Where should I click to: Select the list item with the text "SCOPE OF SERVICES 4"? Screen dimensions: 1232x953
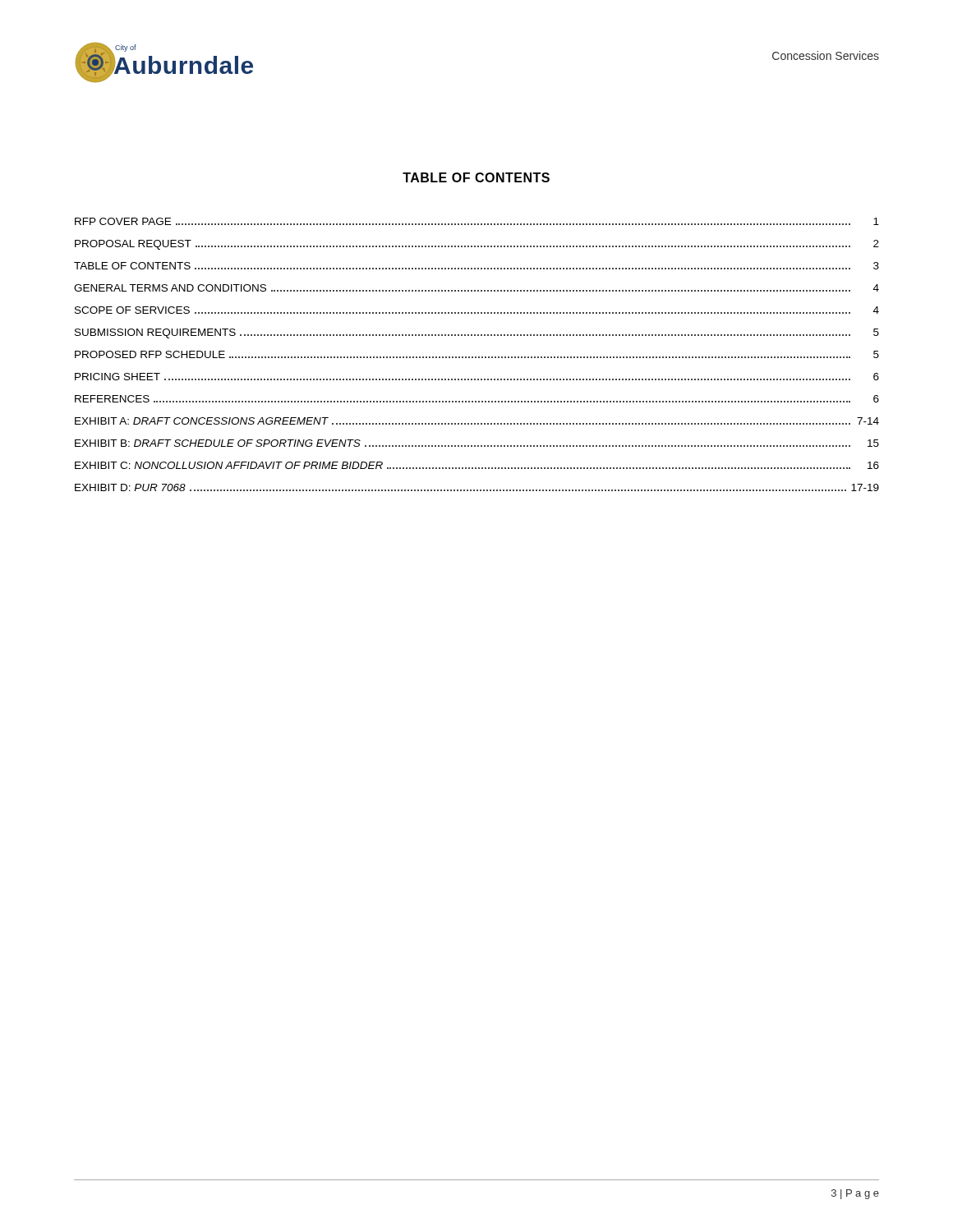point(476,310)
